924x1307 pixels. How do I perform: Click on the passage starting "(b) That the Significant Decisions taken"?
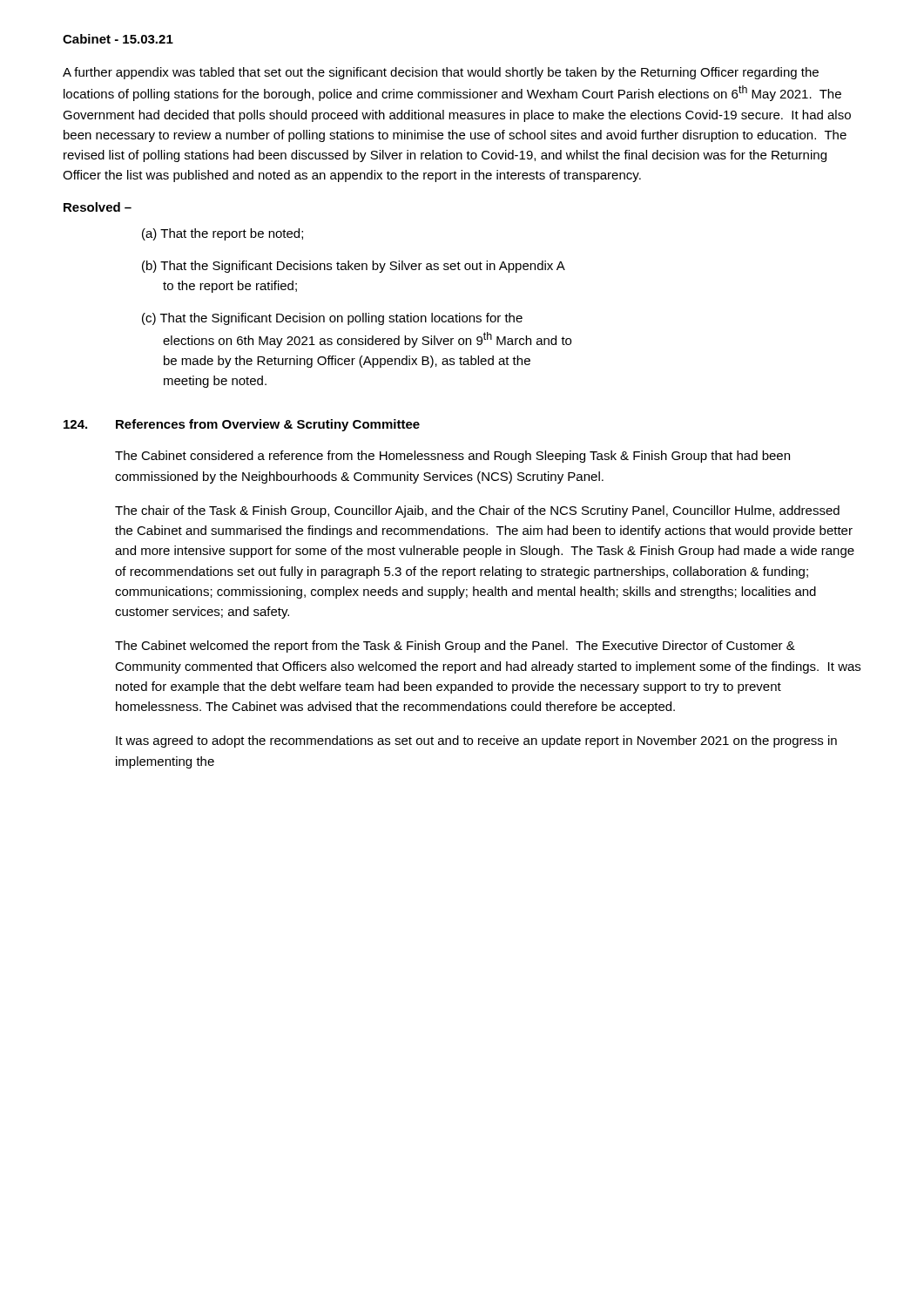(353, 275)
